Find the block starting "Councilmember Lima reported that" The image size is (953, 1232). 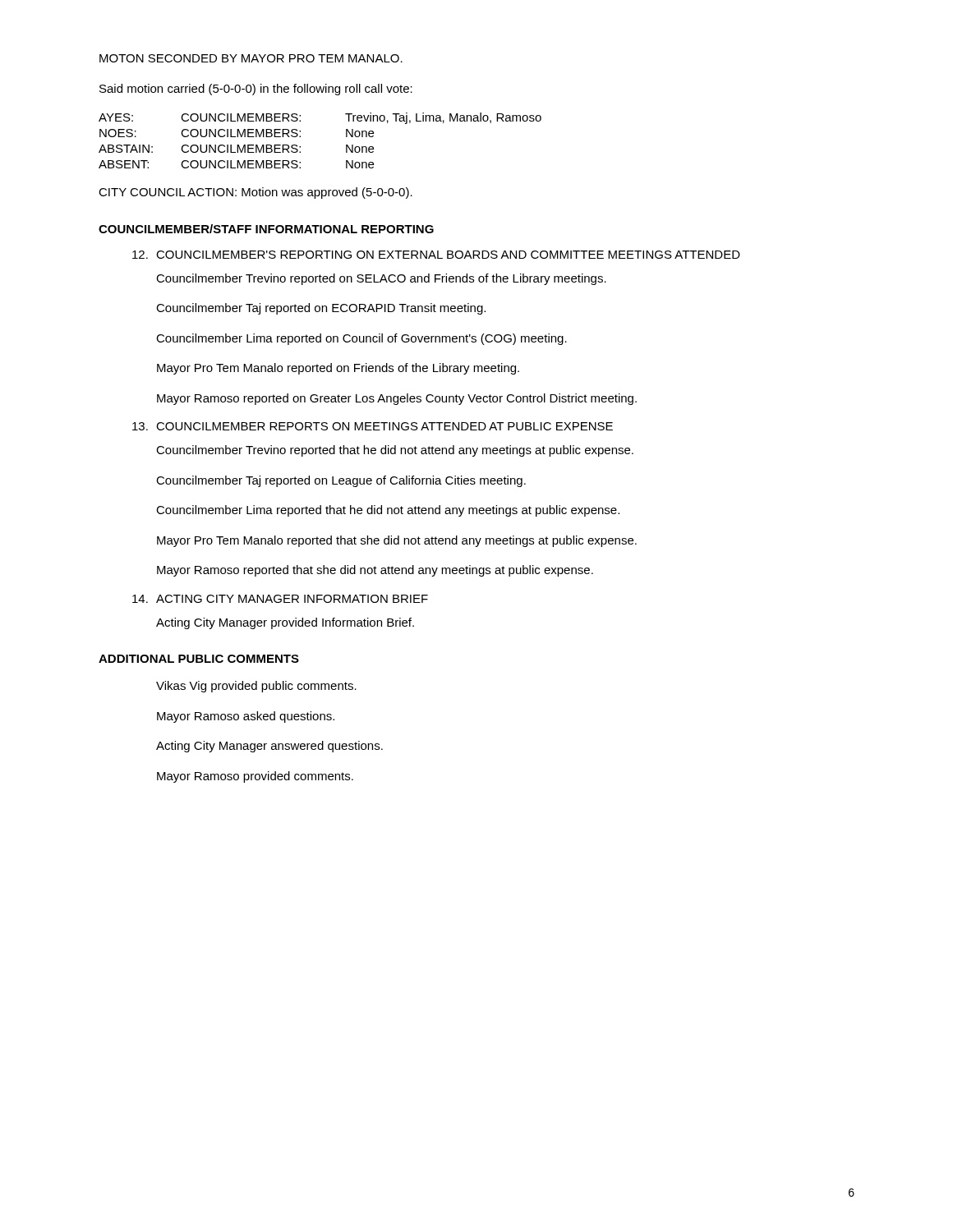388,510
